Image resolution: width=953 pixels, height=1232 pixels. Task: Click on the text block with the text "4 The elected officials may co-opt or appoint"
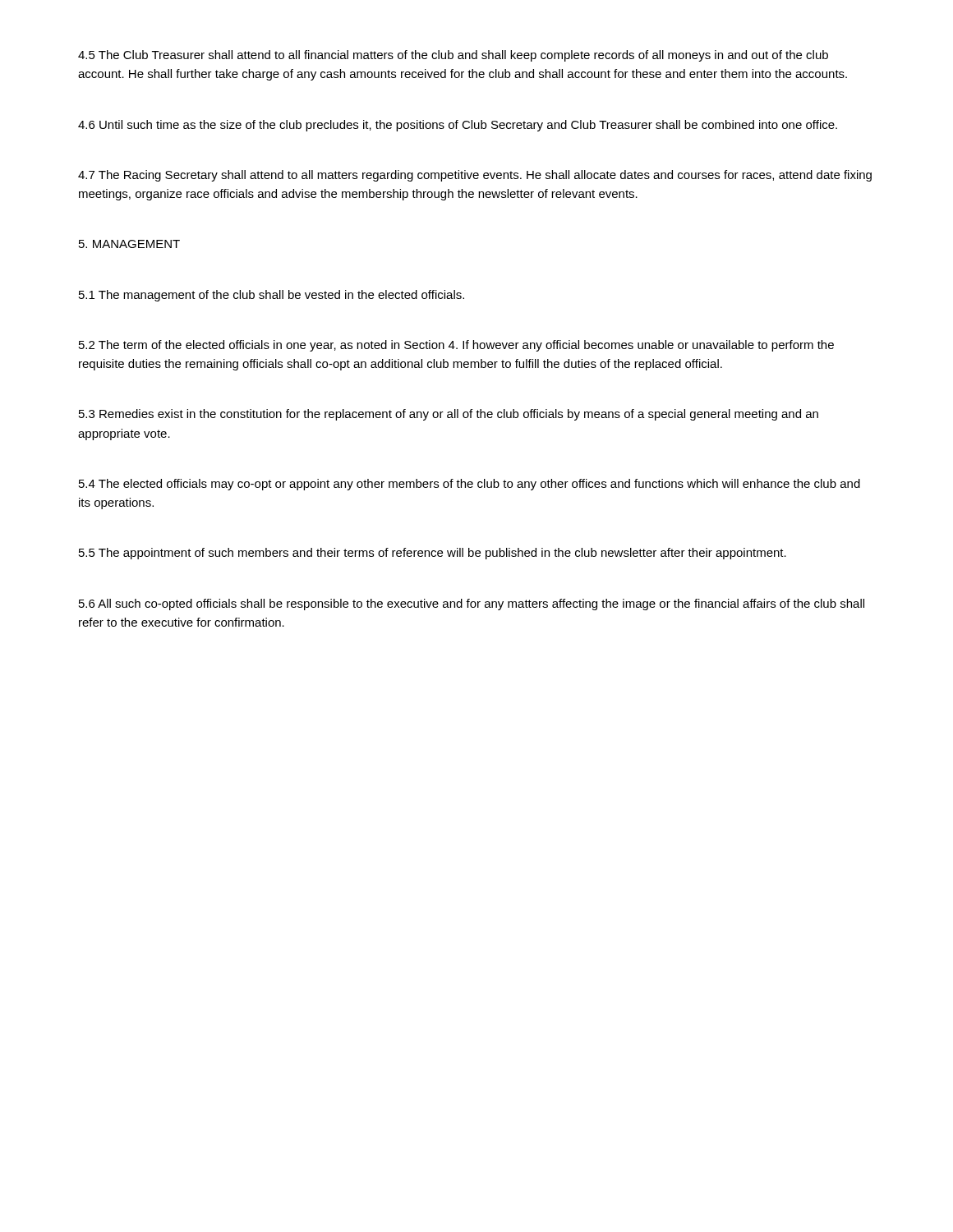469,493
